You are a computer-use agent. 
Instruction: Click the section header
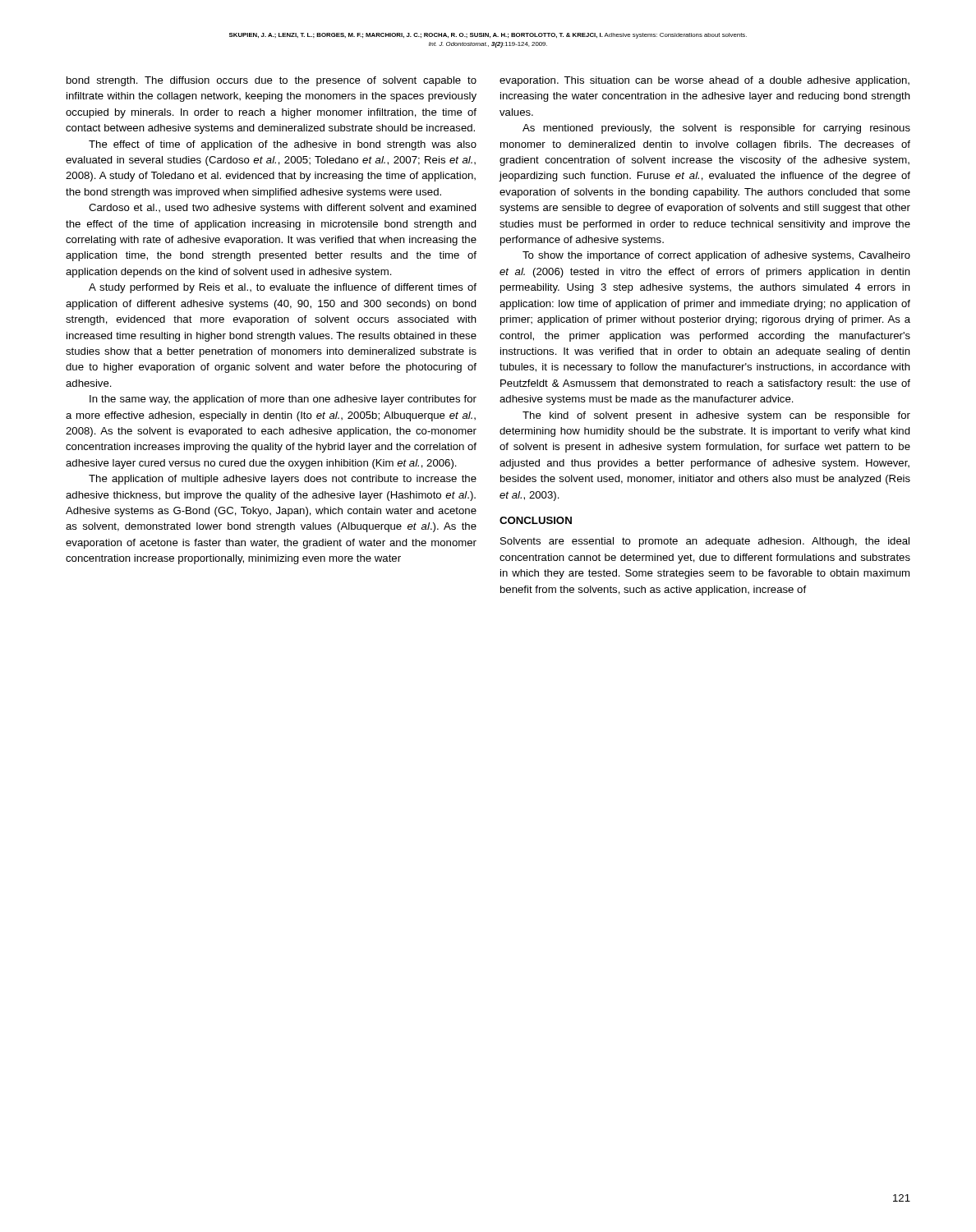[x=536, y=520]
